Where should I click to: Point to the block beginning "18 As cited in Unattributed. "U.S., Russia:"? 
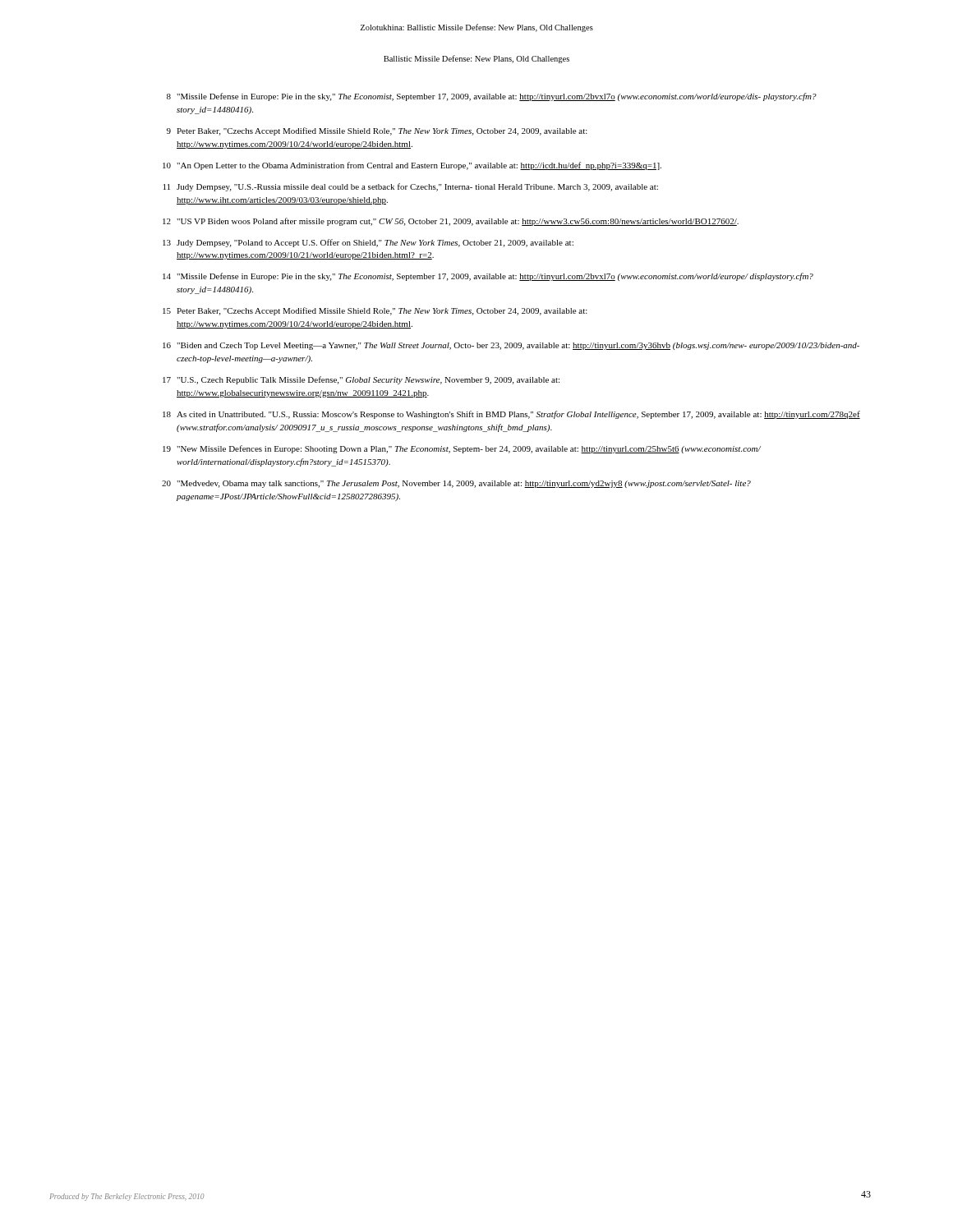pyautogui.click(x=509, y=421)
